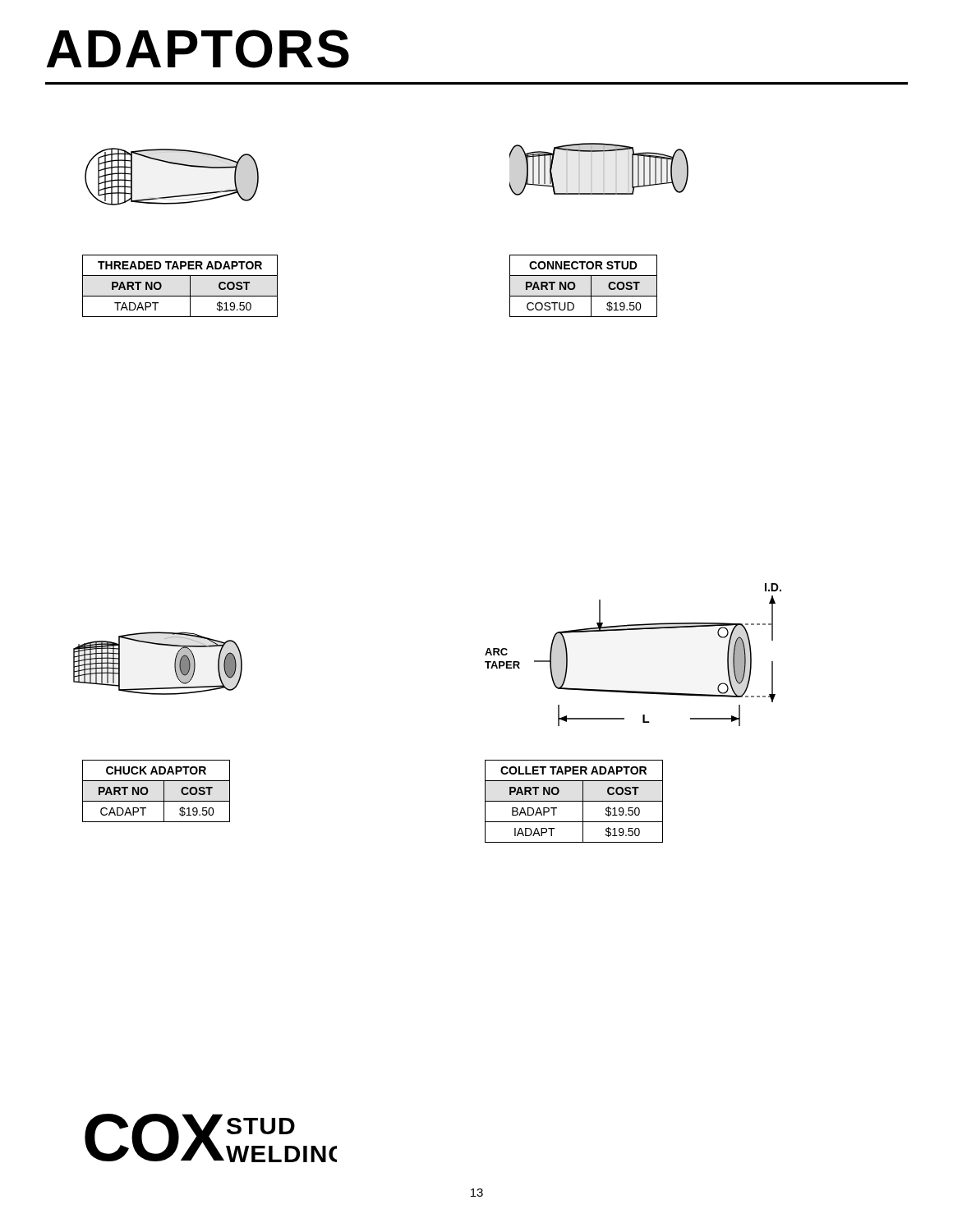Find the table that mentions "THREADED TAPER ADAPTOR"
This screenshot has width=953, height=1232.
(x=180, y=286)
